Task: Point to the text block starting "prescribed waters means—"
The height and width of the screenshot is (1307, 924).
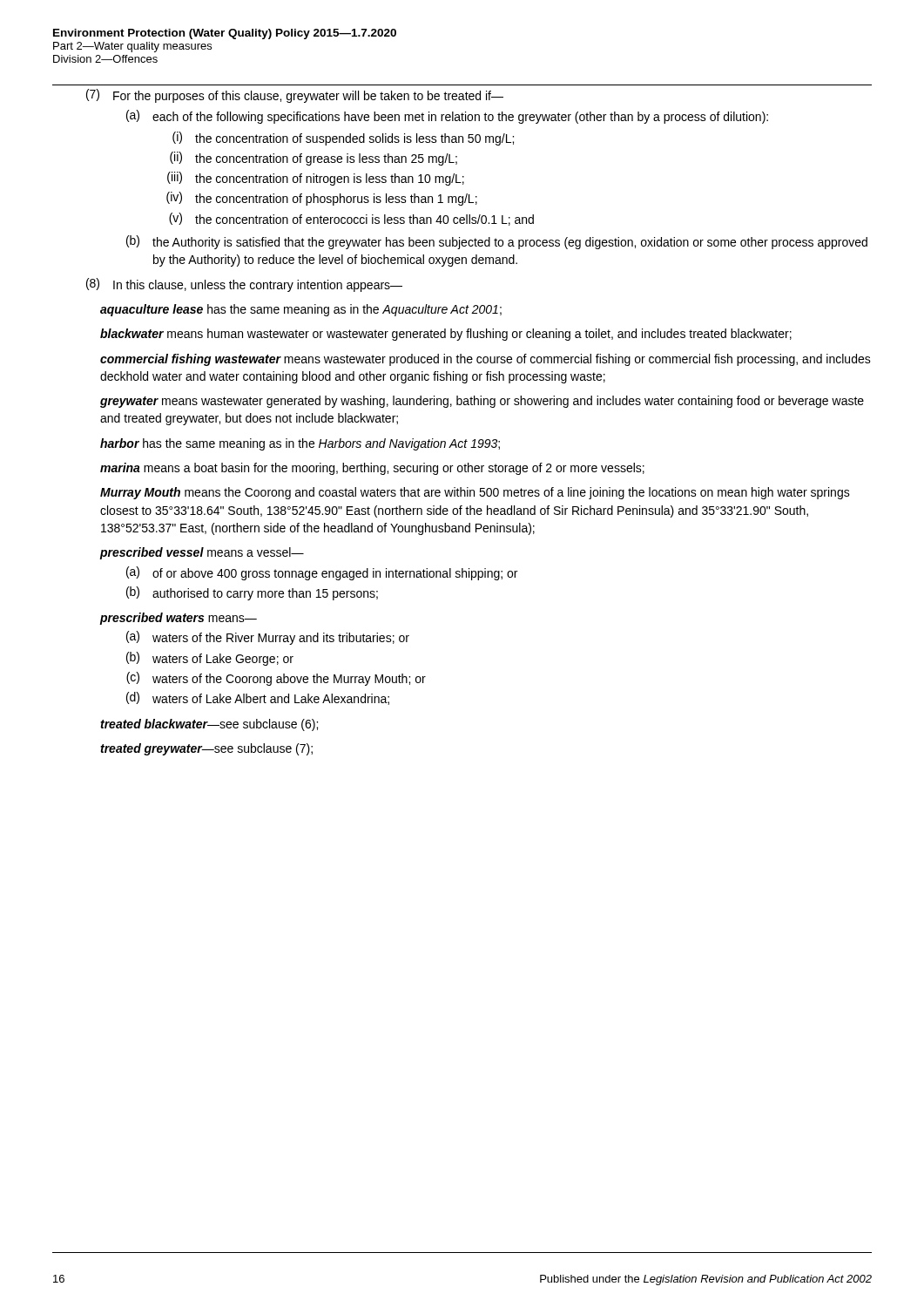Action: pos(178,618)
